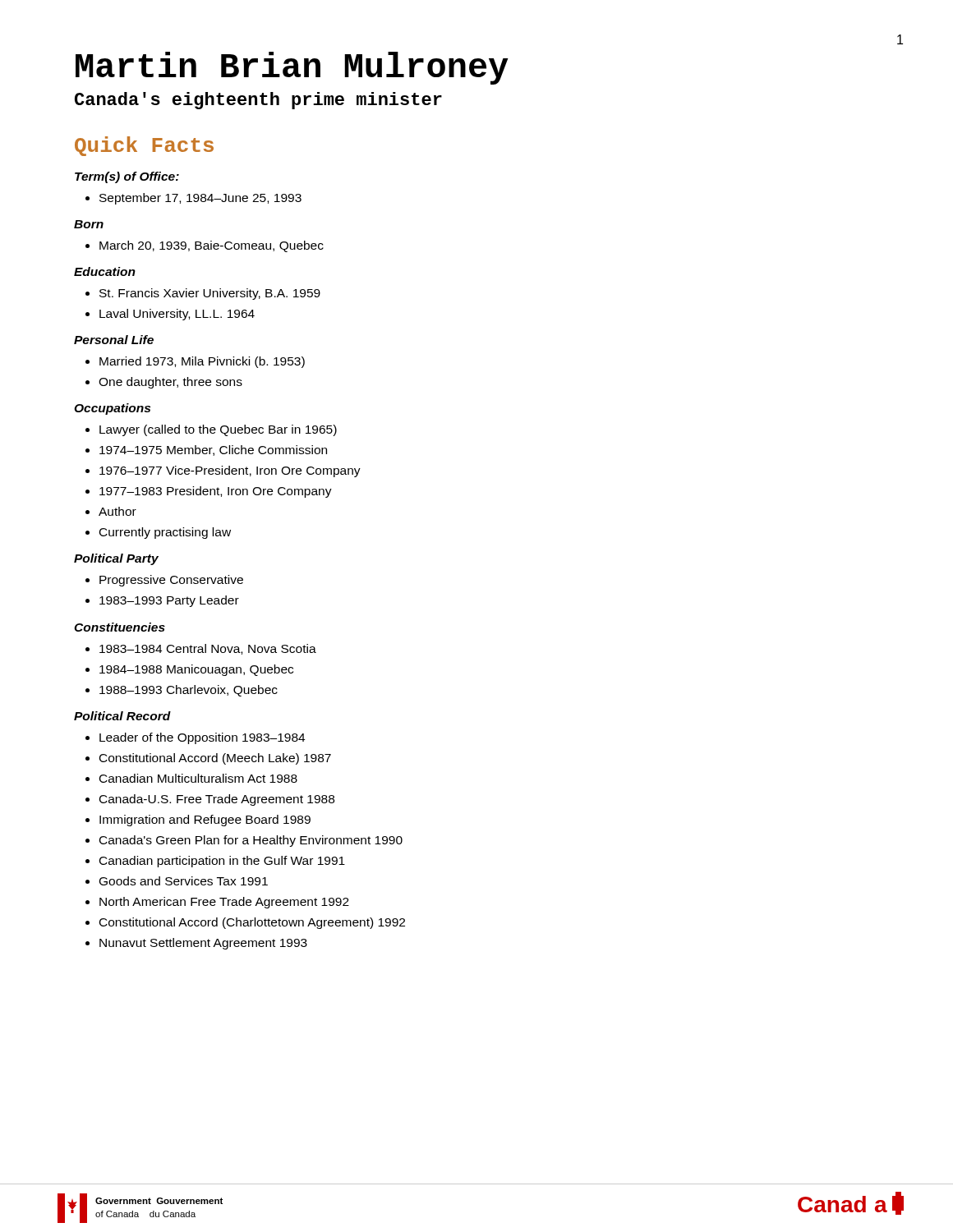Screen dimensions: 1232x953
Task: Click on the element starting "Quick Facts"
Action: coord(144,146)
